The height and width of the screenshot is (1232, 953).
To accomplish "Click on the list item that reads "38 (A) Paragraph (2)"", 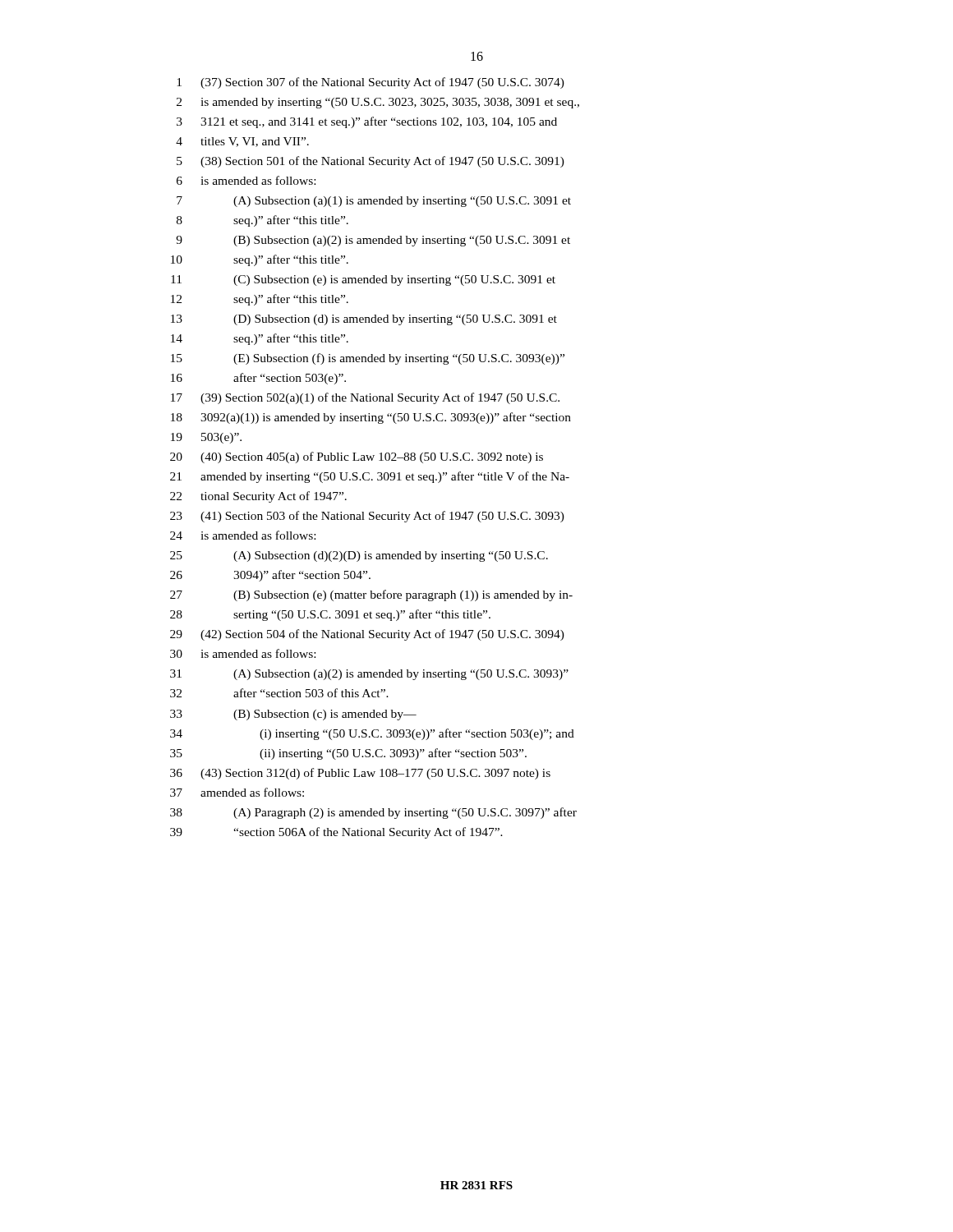I will coord(476,812).
